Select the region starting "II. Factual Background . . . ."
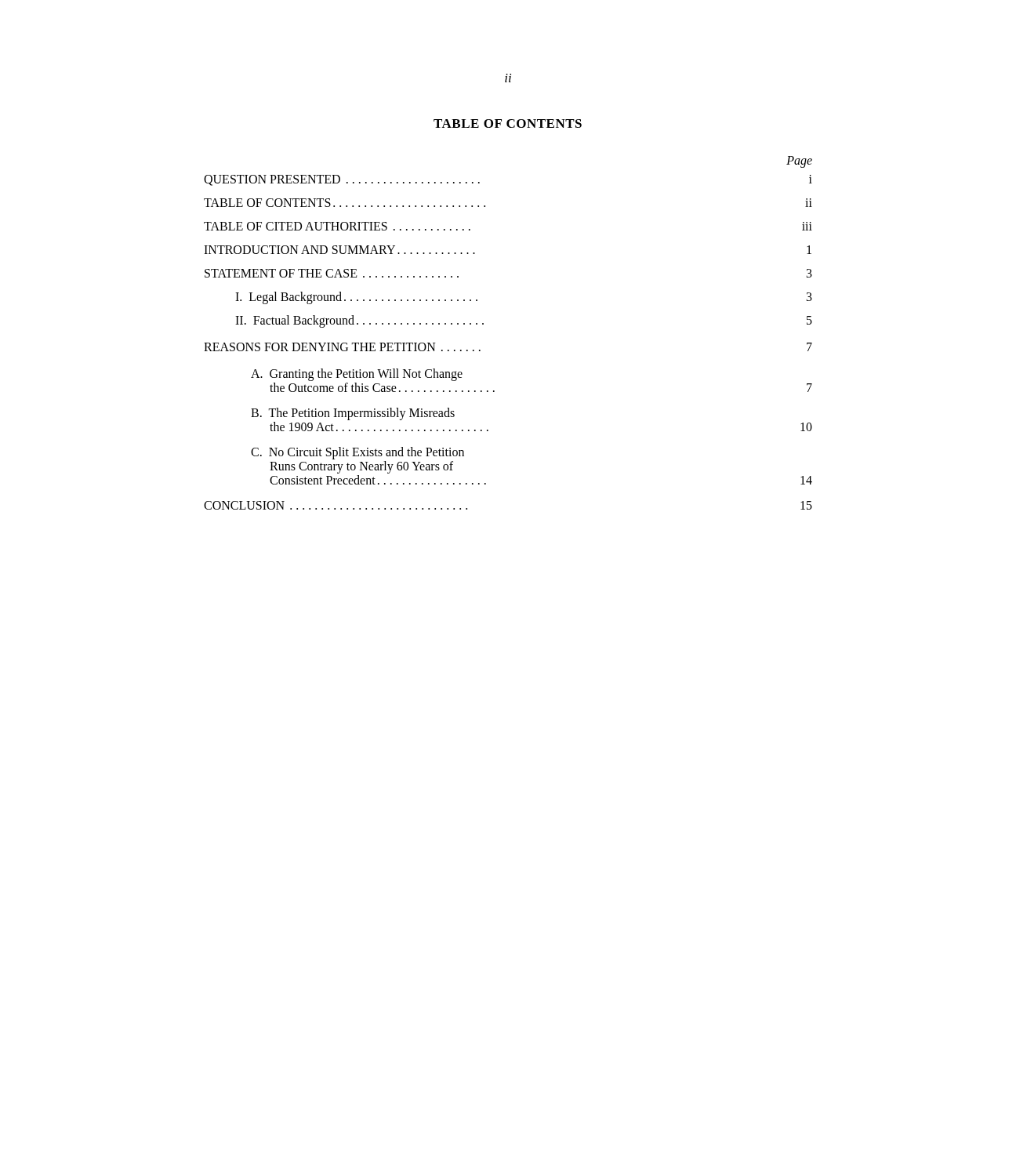 pos(297,320)
